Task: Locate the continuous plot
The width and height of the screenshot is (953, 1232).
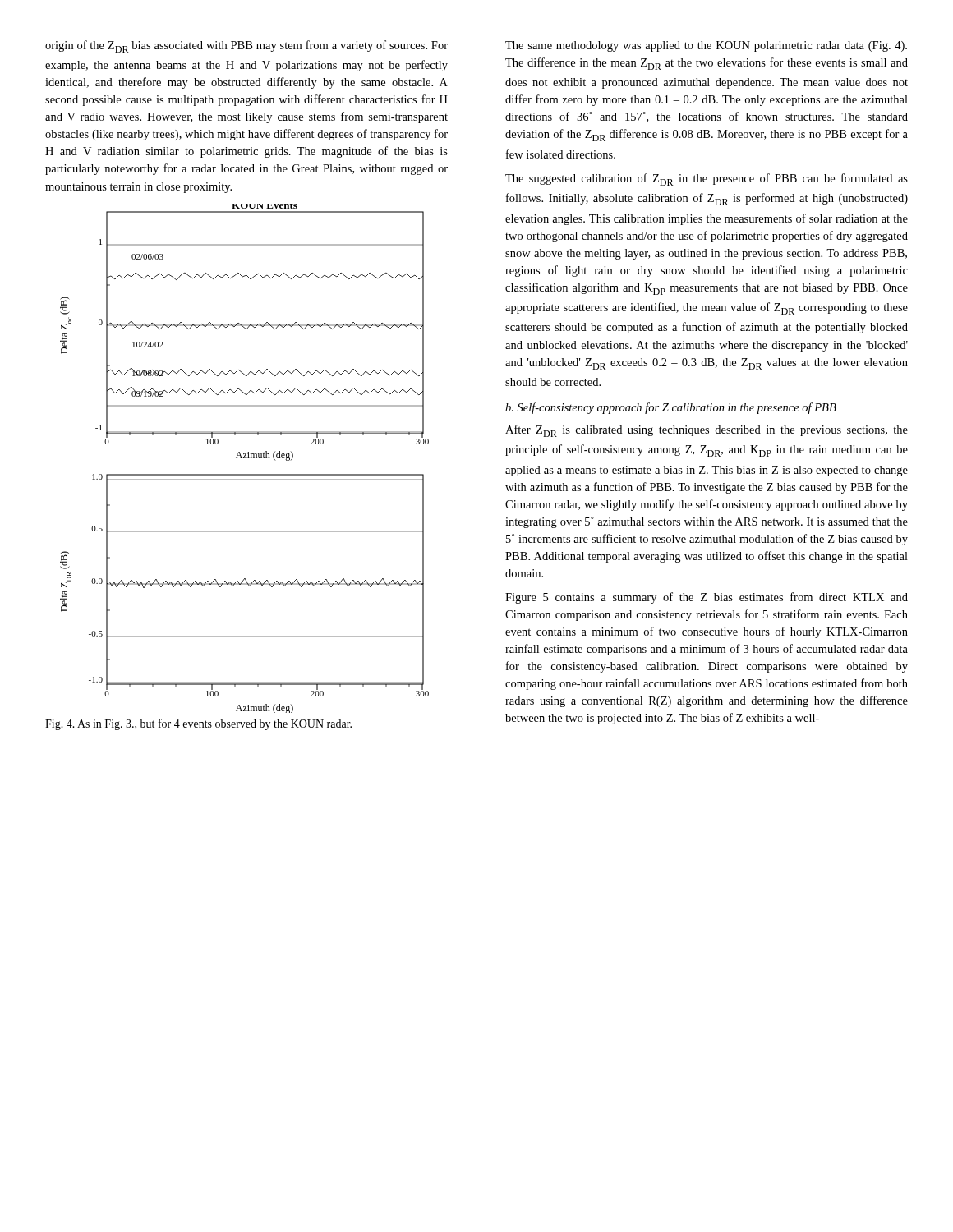Action: point(246,458)
